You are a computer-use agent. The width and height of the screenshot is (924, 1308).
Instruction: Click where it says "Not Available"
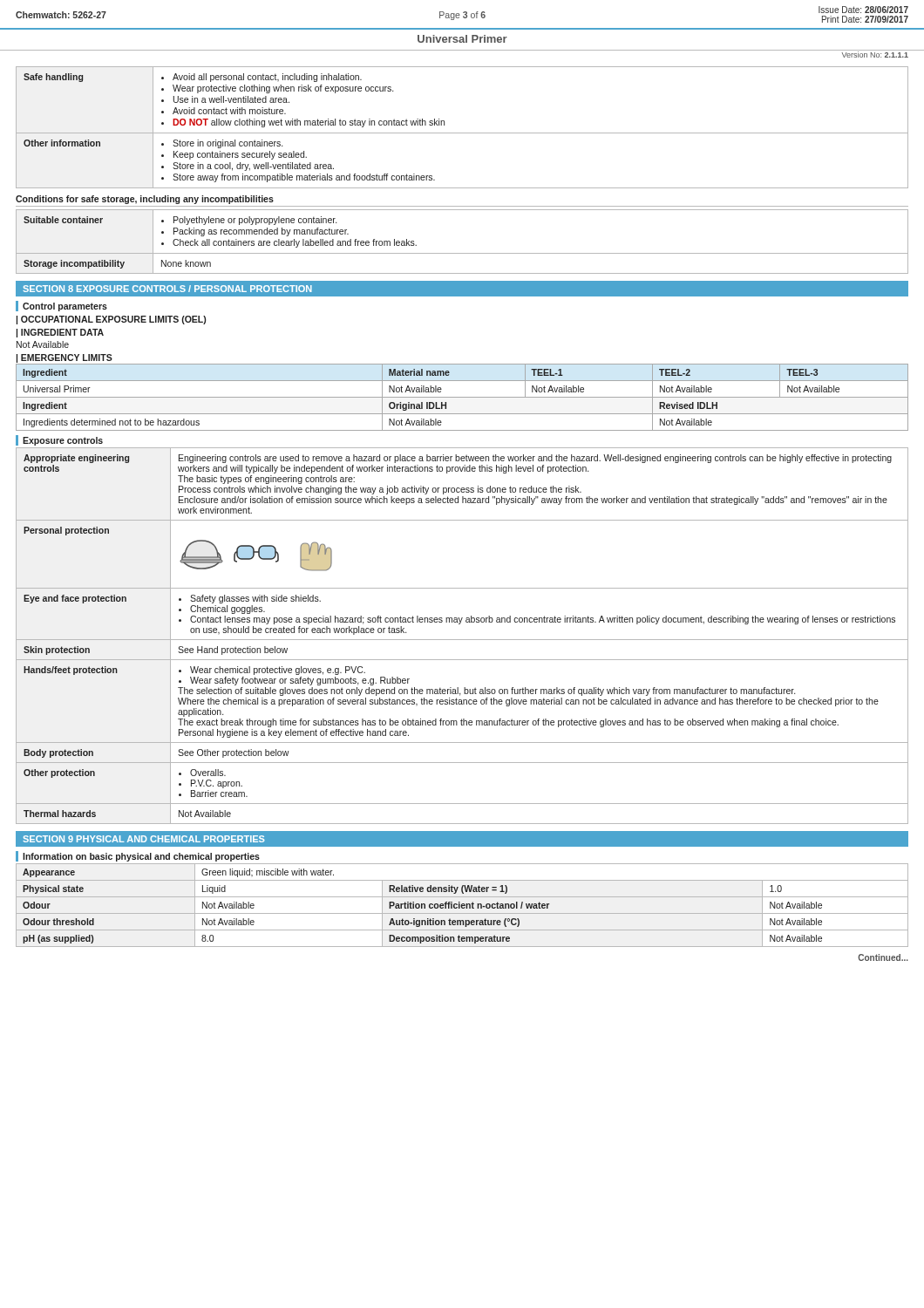pos(42,344)
